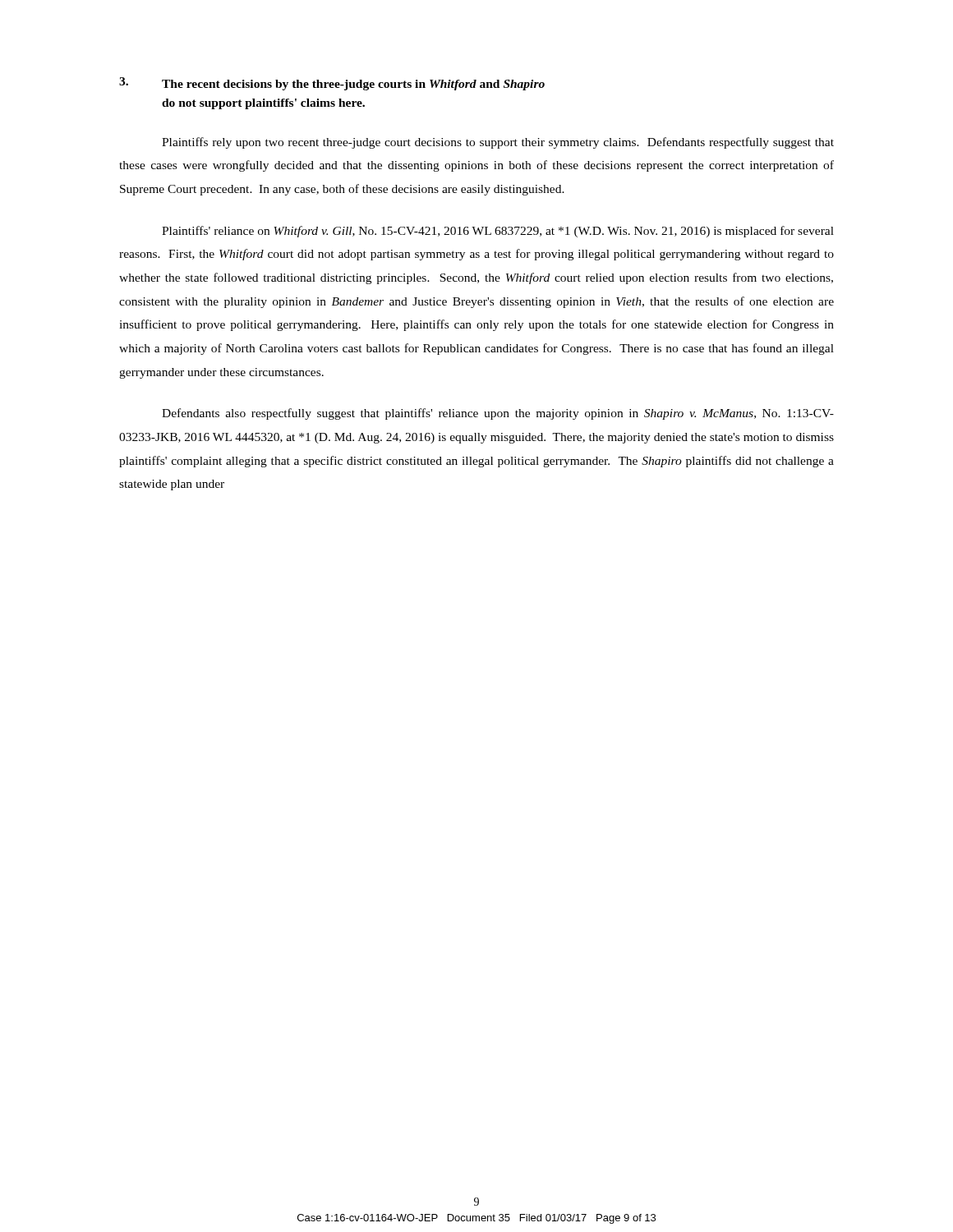The image size is (953, 1232).
Task: Select the text block with the text "Defendants also respectfully suggest"
Action: pyautogui.click(x=476, y=448)
